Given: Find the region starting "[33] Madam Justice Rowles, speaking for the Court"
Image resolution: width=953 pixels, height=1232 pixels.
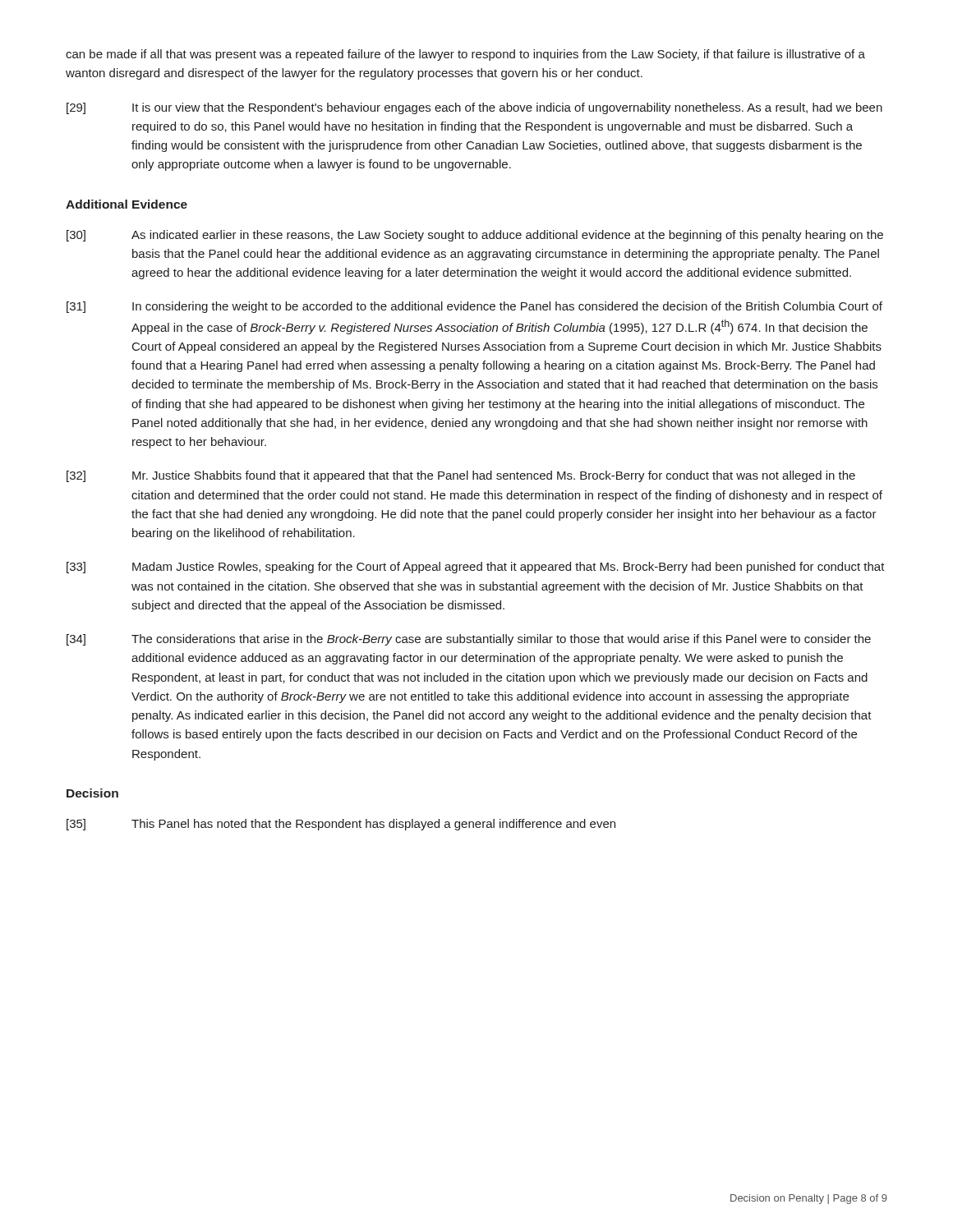Looking at the screenshot, I should 476,586.
